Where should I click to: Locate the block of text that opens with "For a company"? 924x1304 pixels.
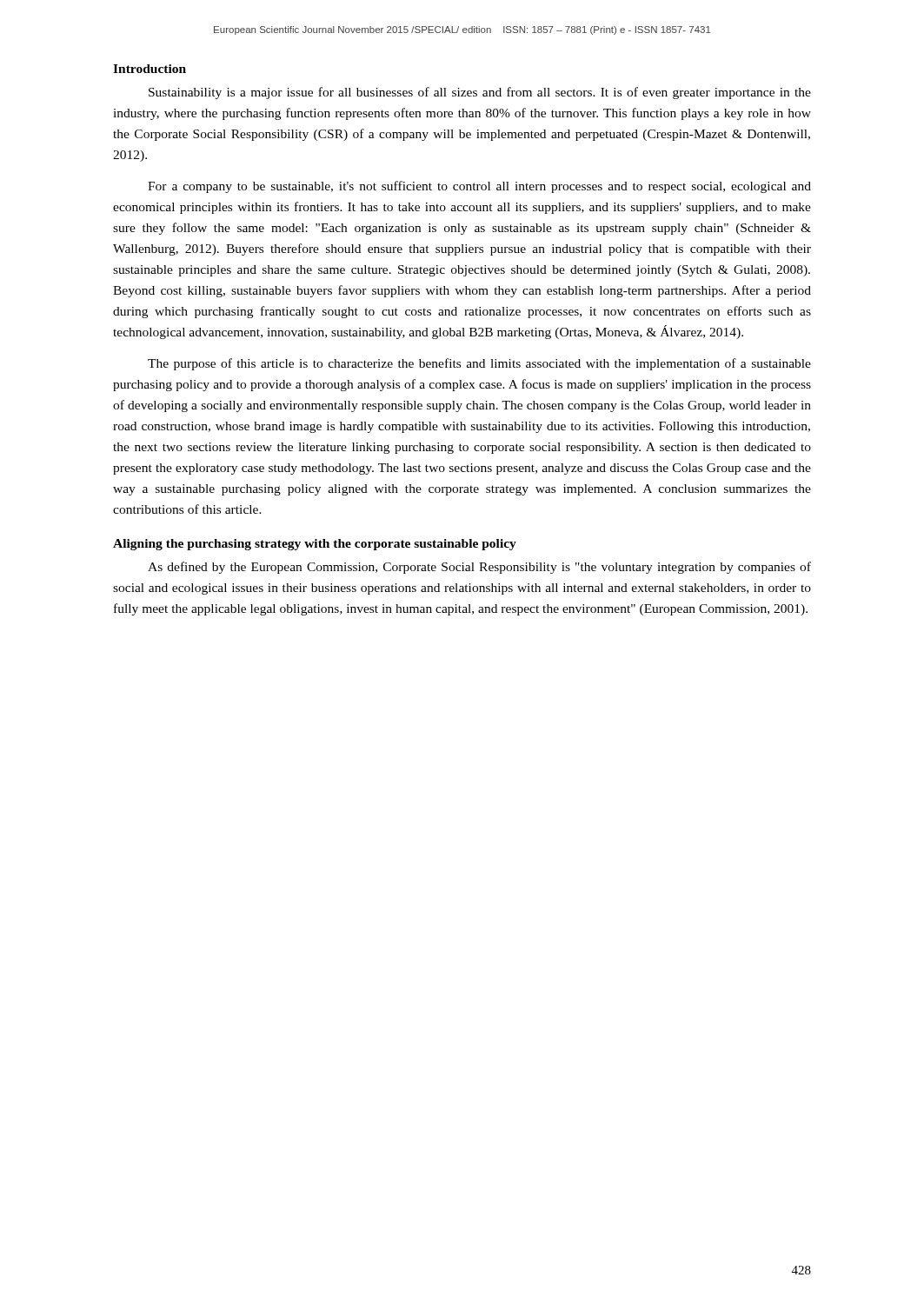(x=462, y=259)
